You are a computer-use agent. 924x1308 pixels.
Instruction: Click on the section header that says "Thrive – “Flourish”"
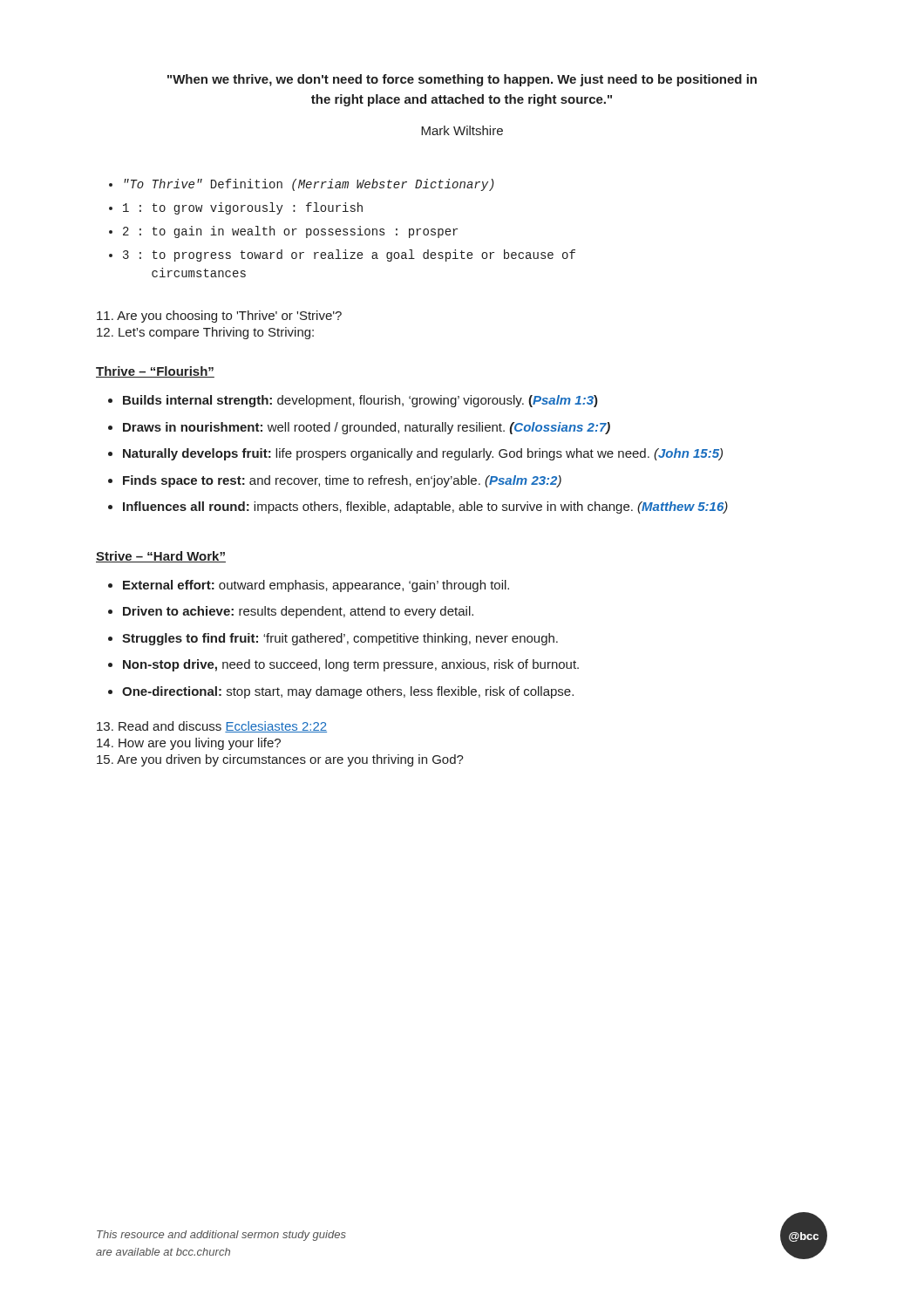click(155, 371)
